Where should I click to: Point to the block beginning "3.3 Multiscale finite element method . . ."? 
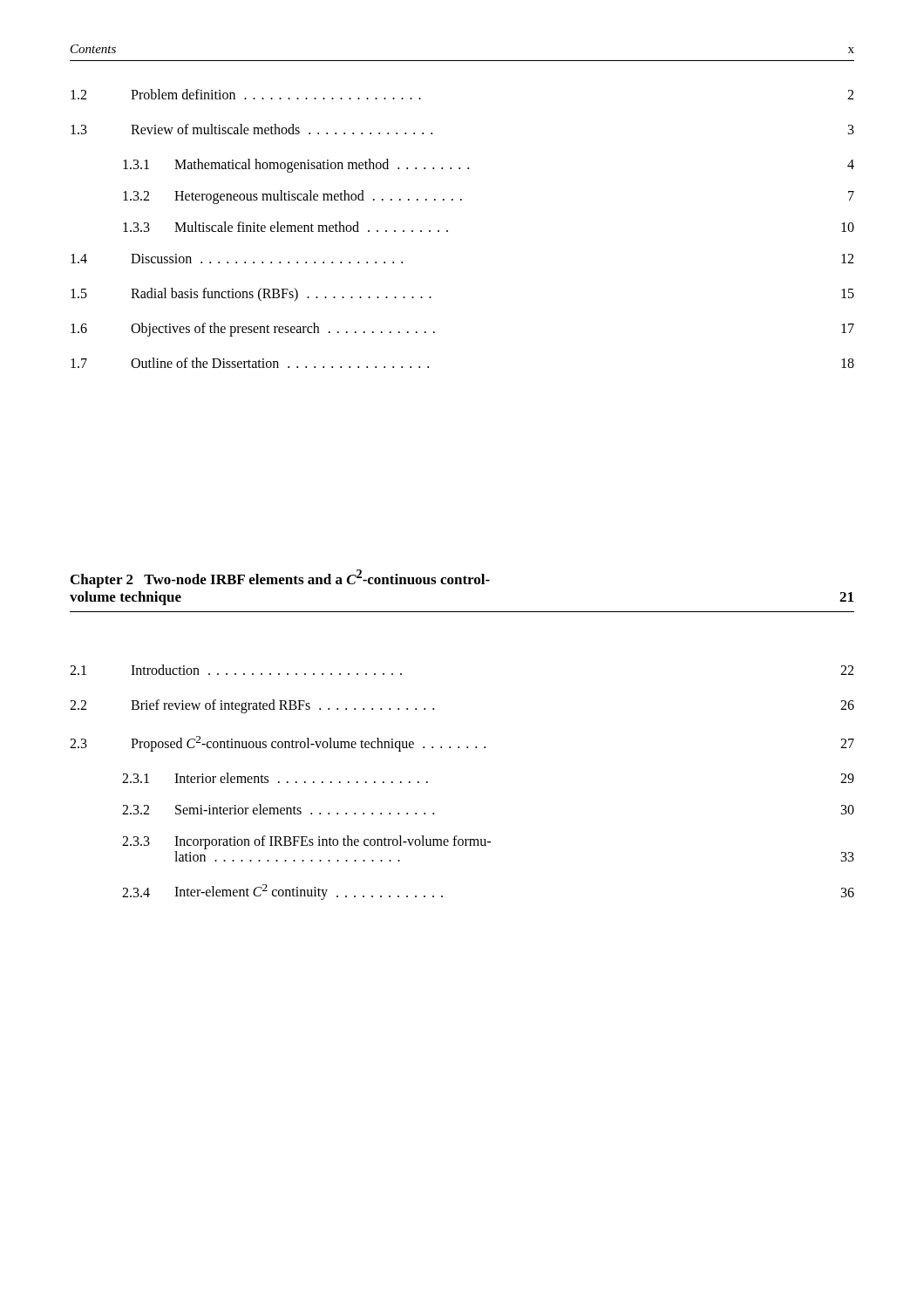[136, 227]
